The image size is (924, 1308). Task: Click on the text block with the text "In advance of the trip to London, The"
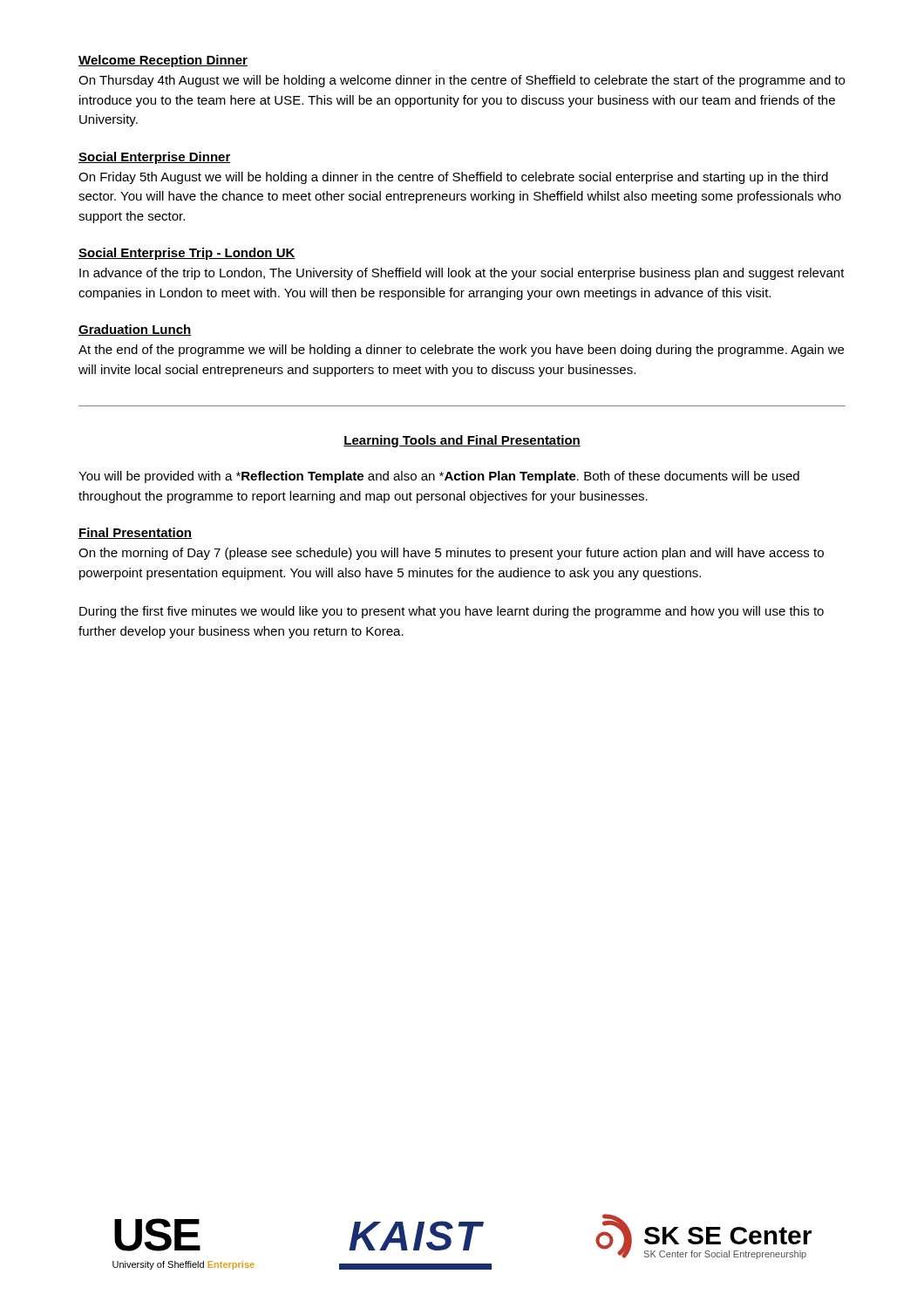pyautogui.click(x=462, y=283)
